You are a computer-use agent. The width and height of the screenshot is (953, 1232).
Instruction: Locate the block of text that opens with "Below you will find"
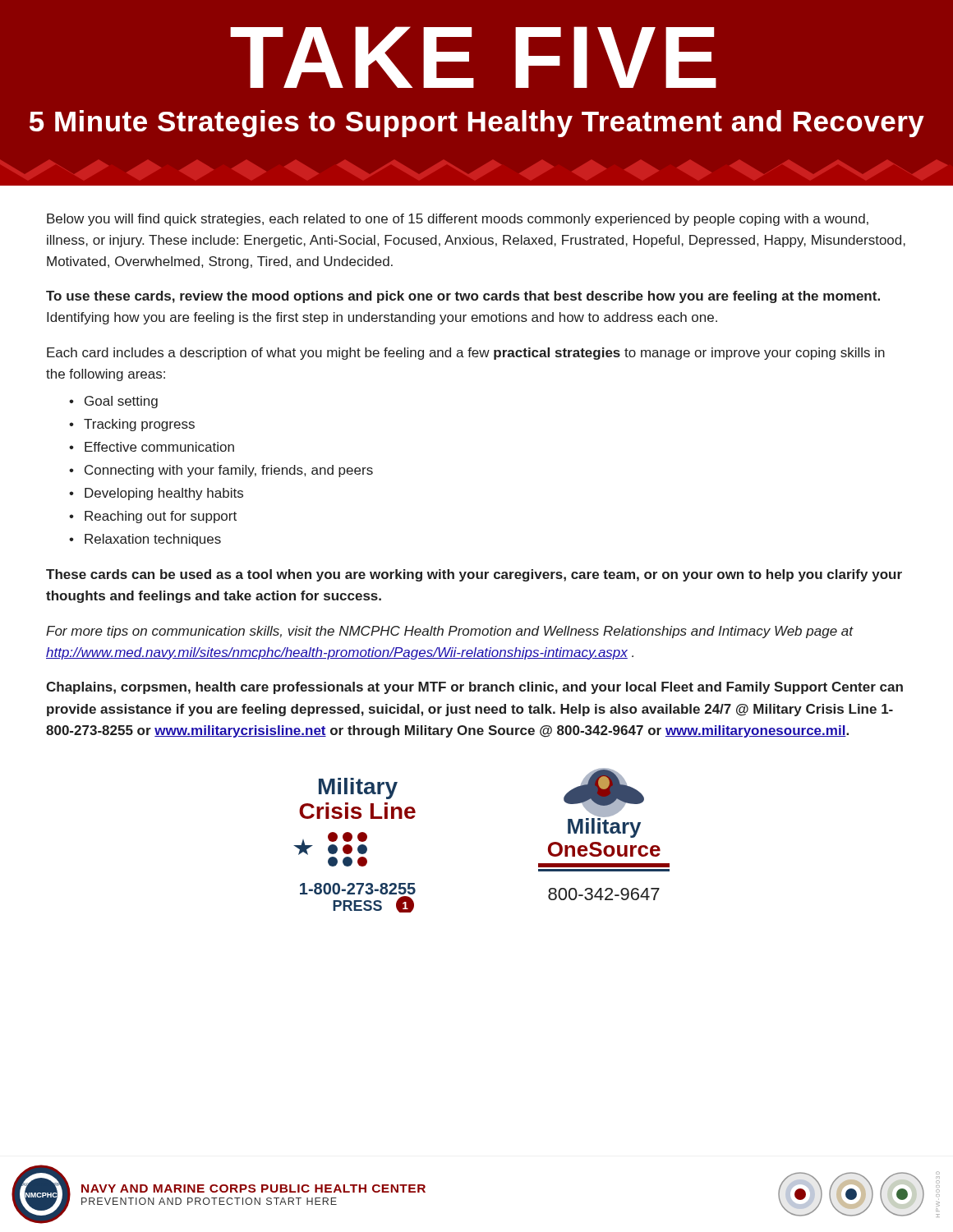tap(476, 240)
